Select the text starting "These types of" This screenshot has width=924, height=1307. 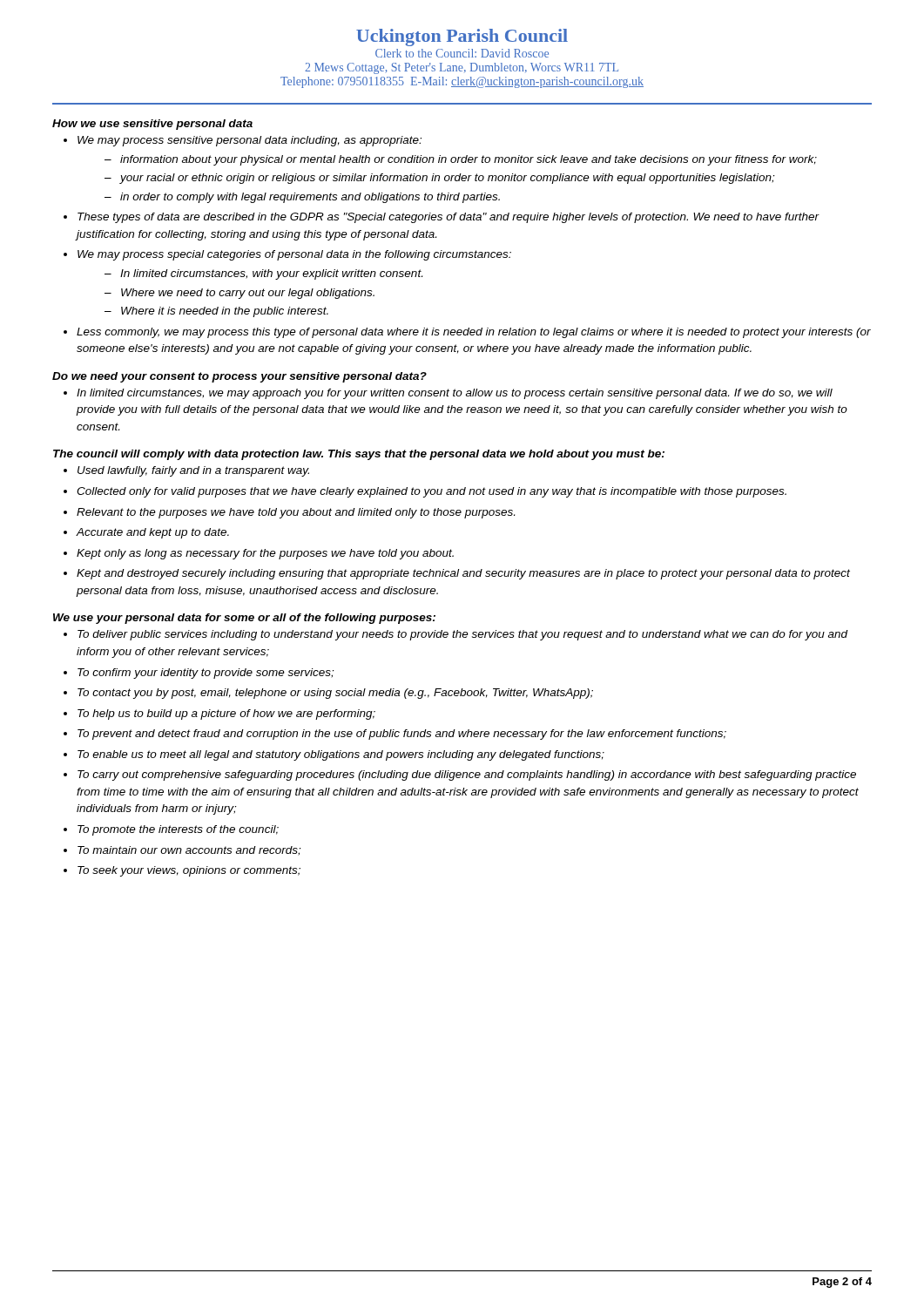point(448,225)
